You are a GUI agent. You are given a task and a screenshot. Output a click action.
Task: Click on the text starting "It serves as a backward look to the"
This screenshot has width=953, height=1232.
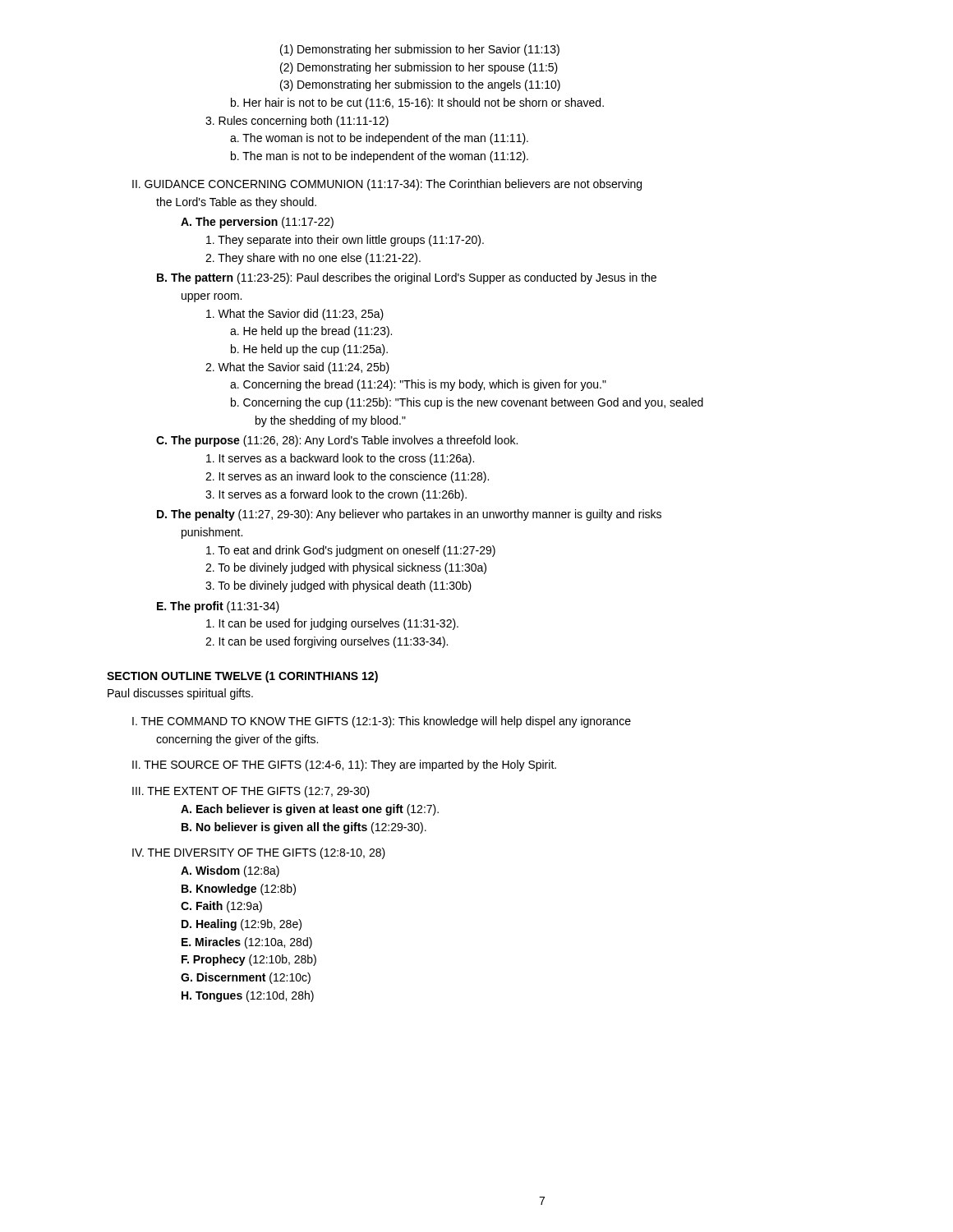pyautogui.click(x=340, y=458)
